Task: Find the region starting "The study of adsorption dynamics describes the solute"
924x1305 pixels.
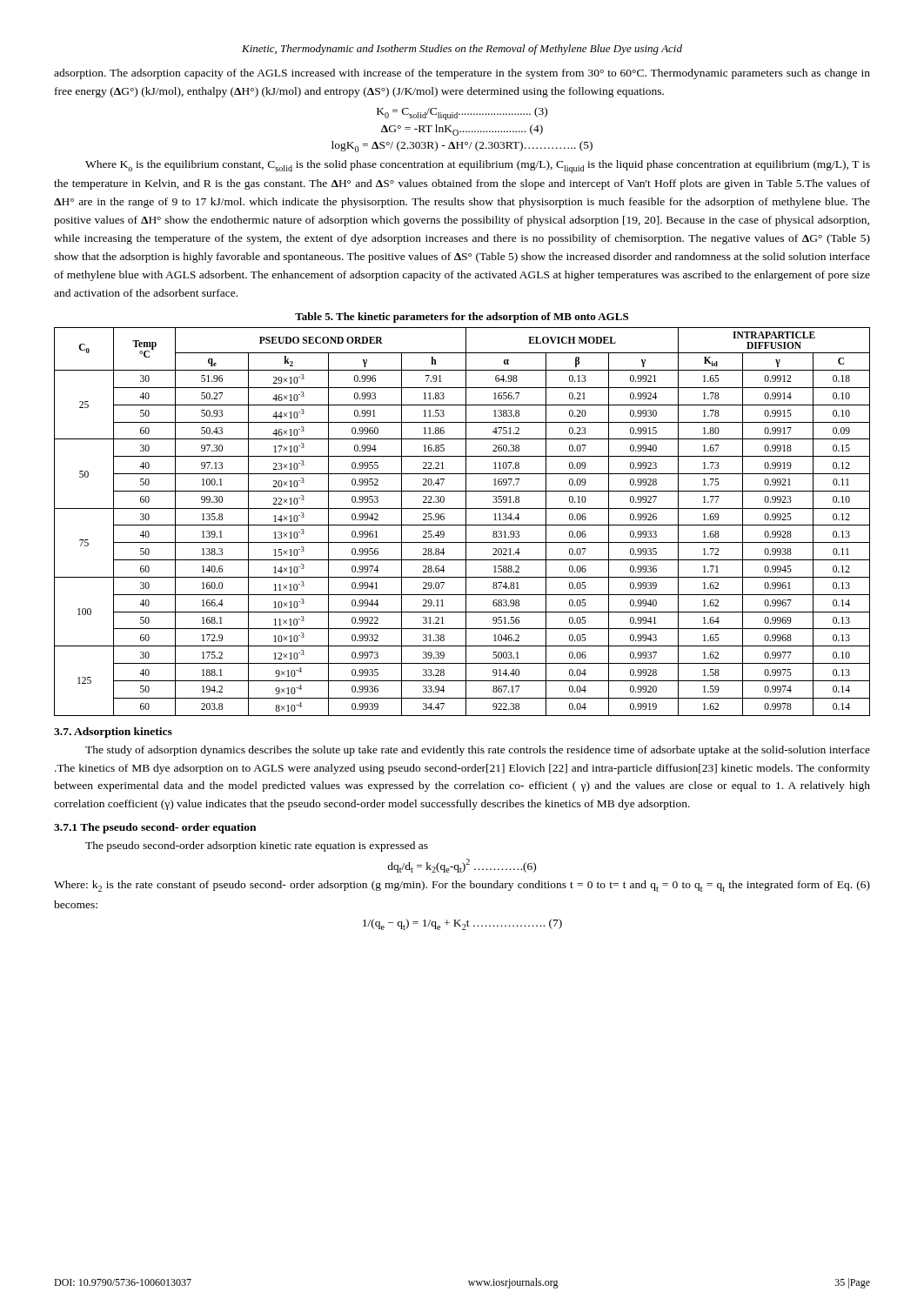Action: (462, 777)
